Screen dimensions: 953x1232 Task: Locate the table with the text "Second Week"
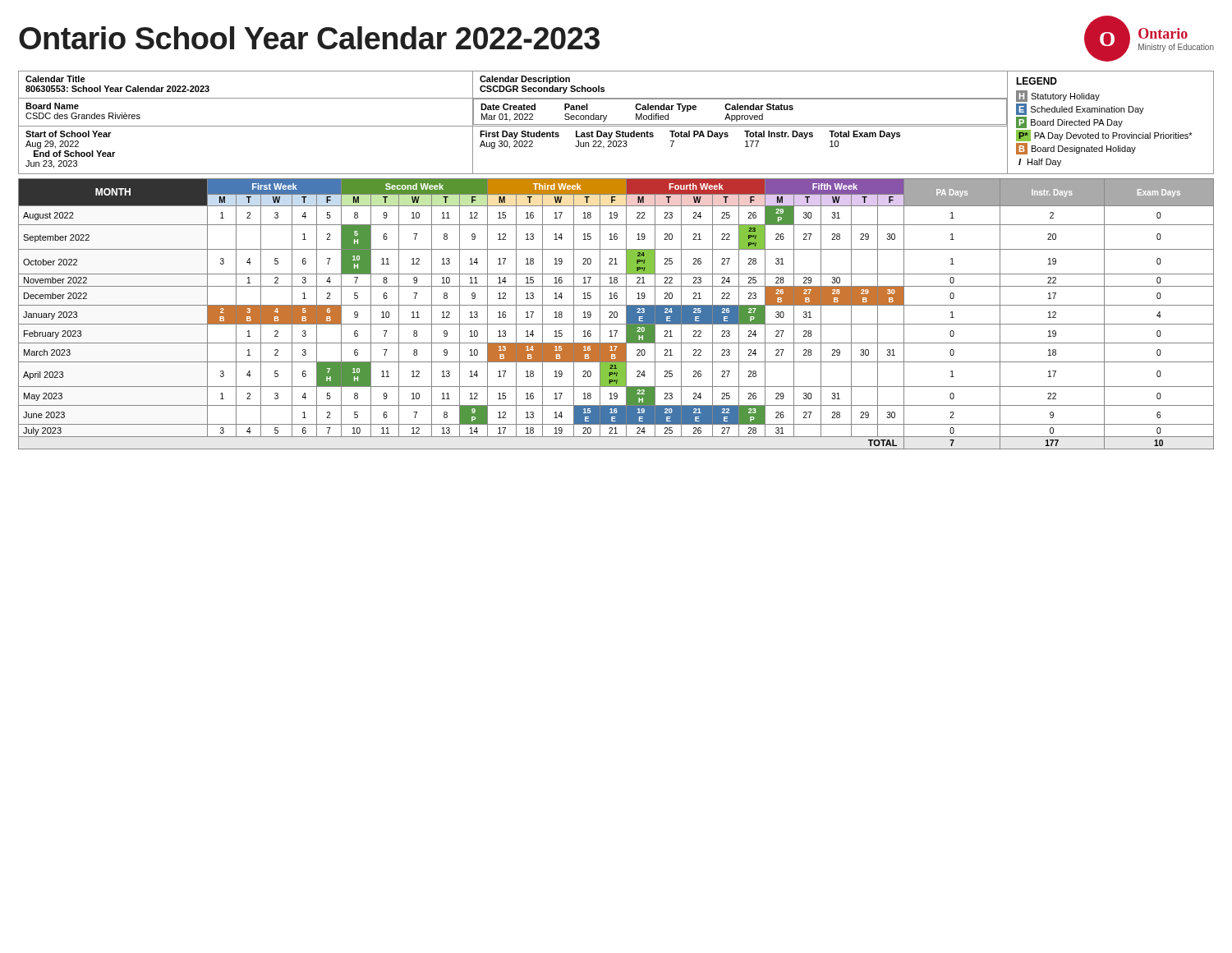click(x=616, y=314)
